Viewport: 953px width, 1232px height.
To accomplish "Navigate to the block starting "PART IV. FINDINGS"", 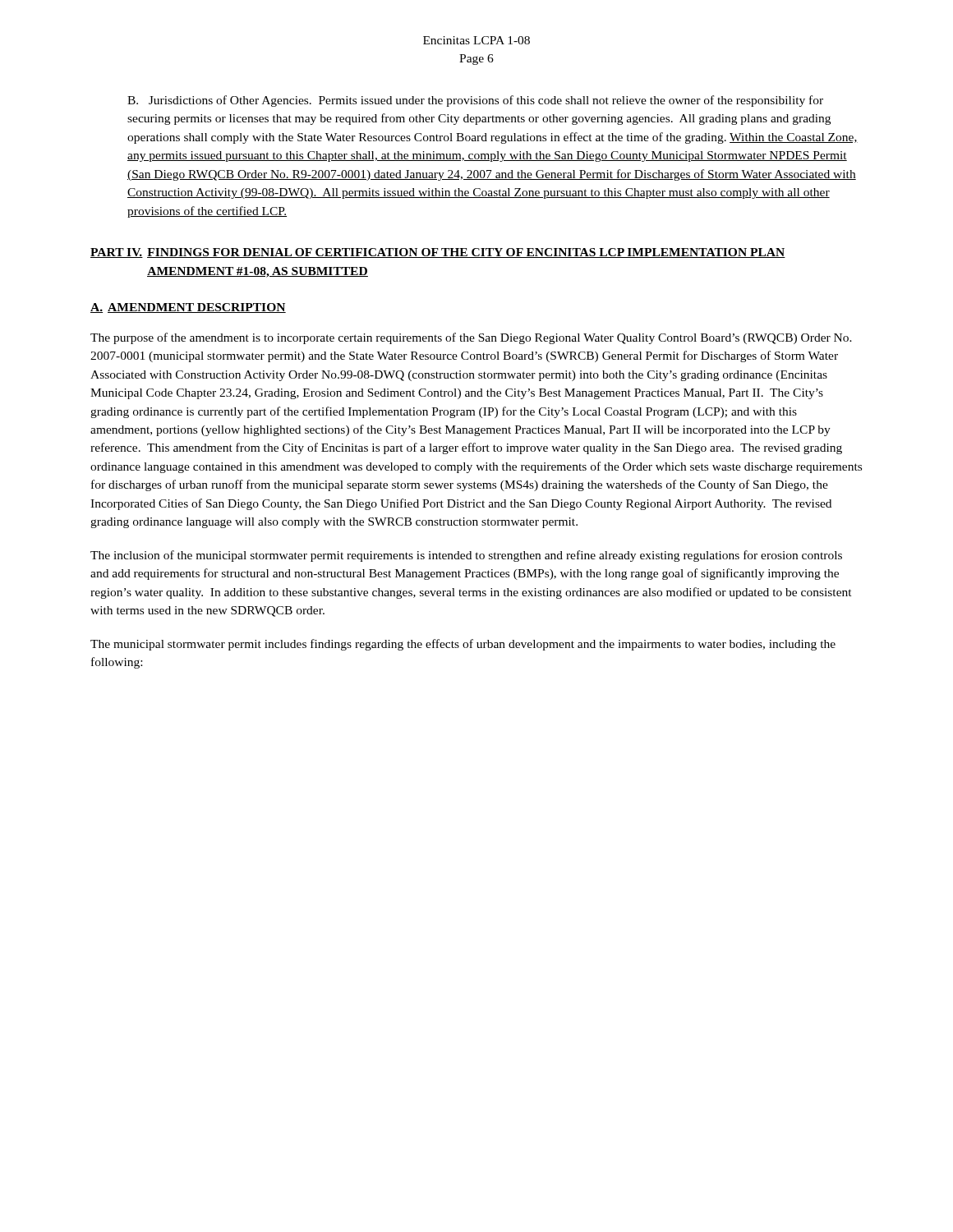I will coord(476,262).
